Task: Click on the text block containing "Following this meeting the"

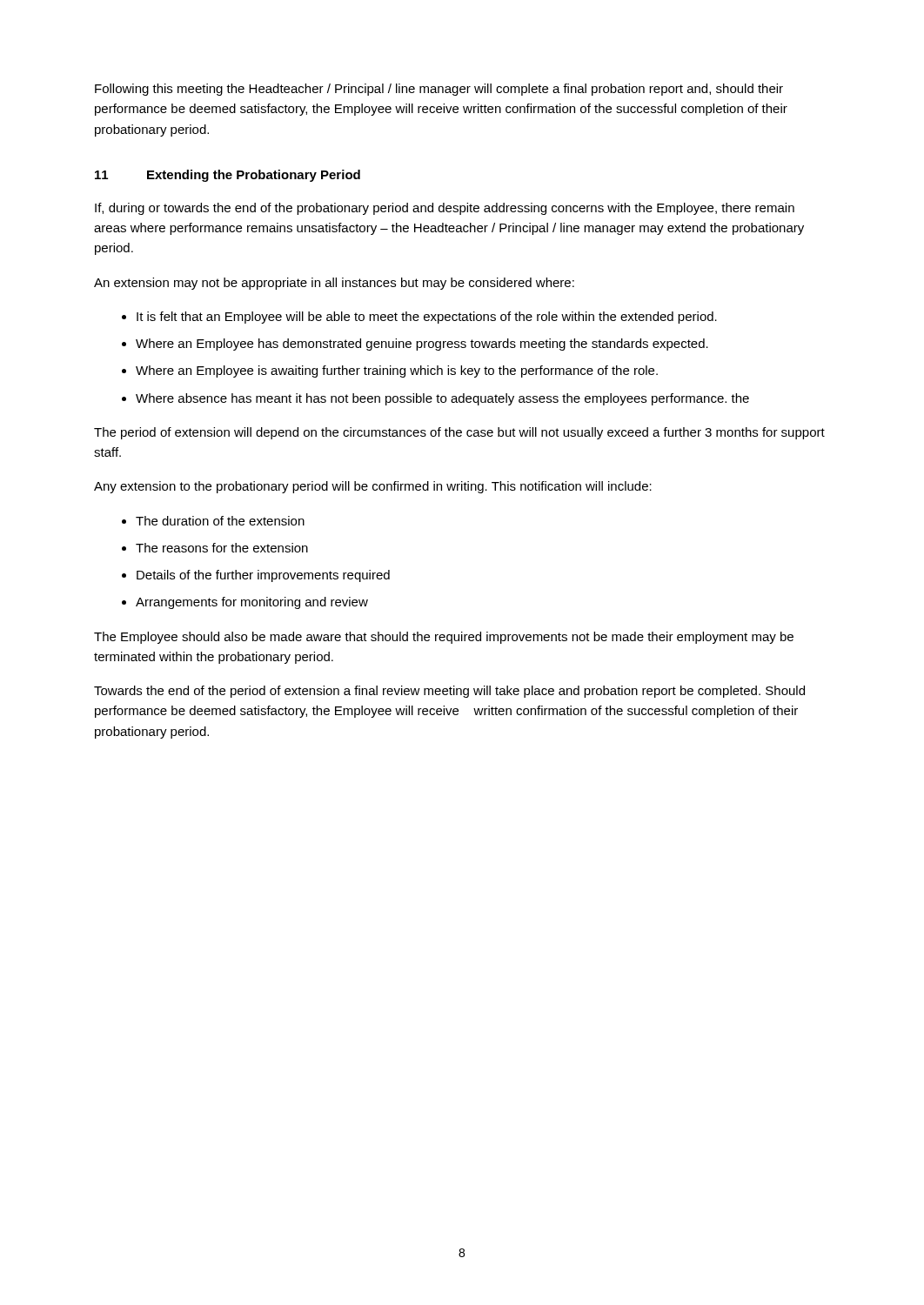Action: click(x=441, y=109)
